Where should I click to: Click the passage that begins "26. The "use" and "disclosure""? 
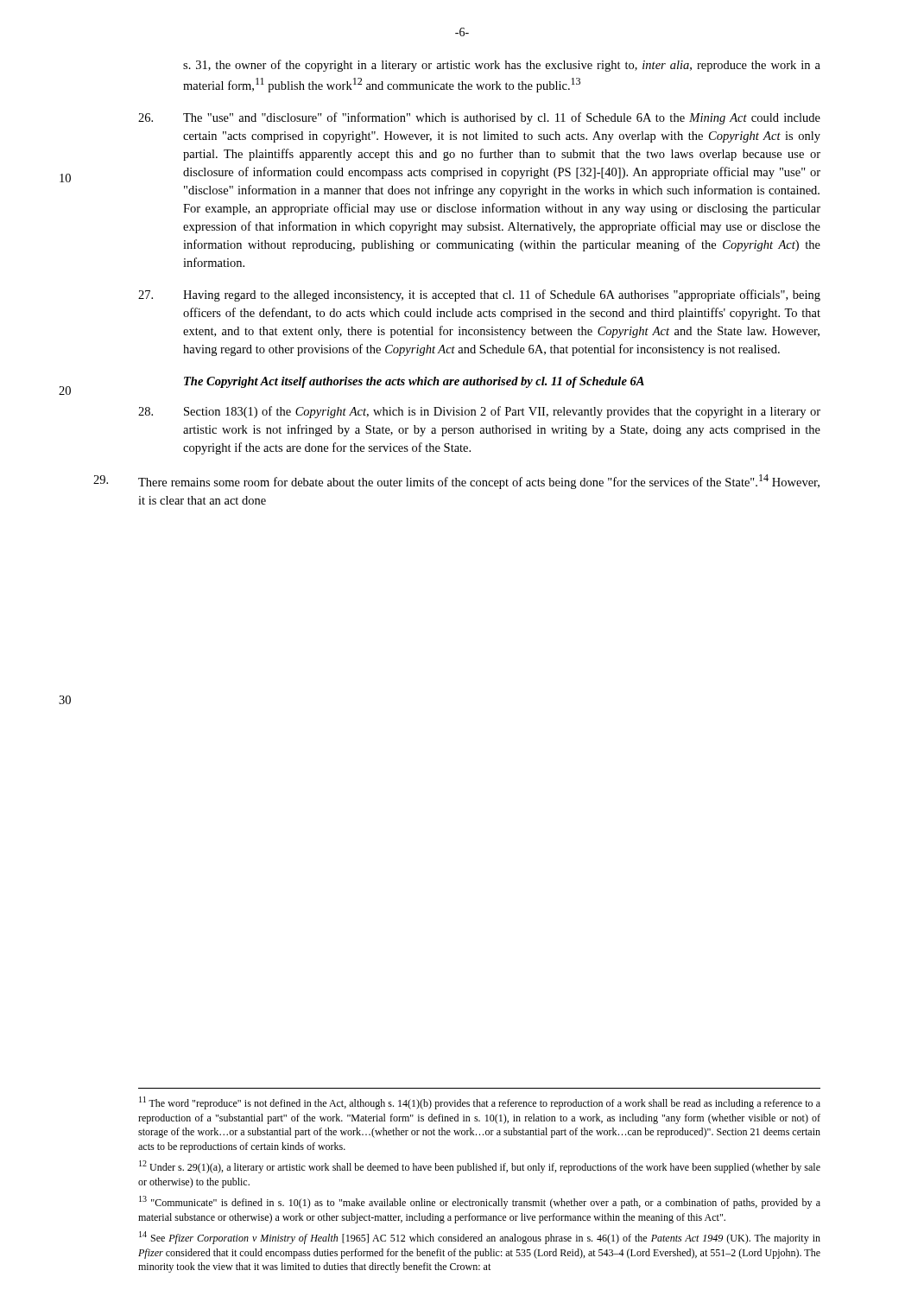pos(479,190)
